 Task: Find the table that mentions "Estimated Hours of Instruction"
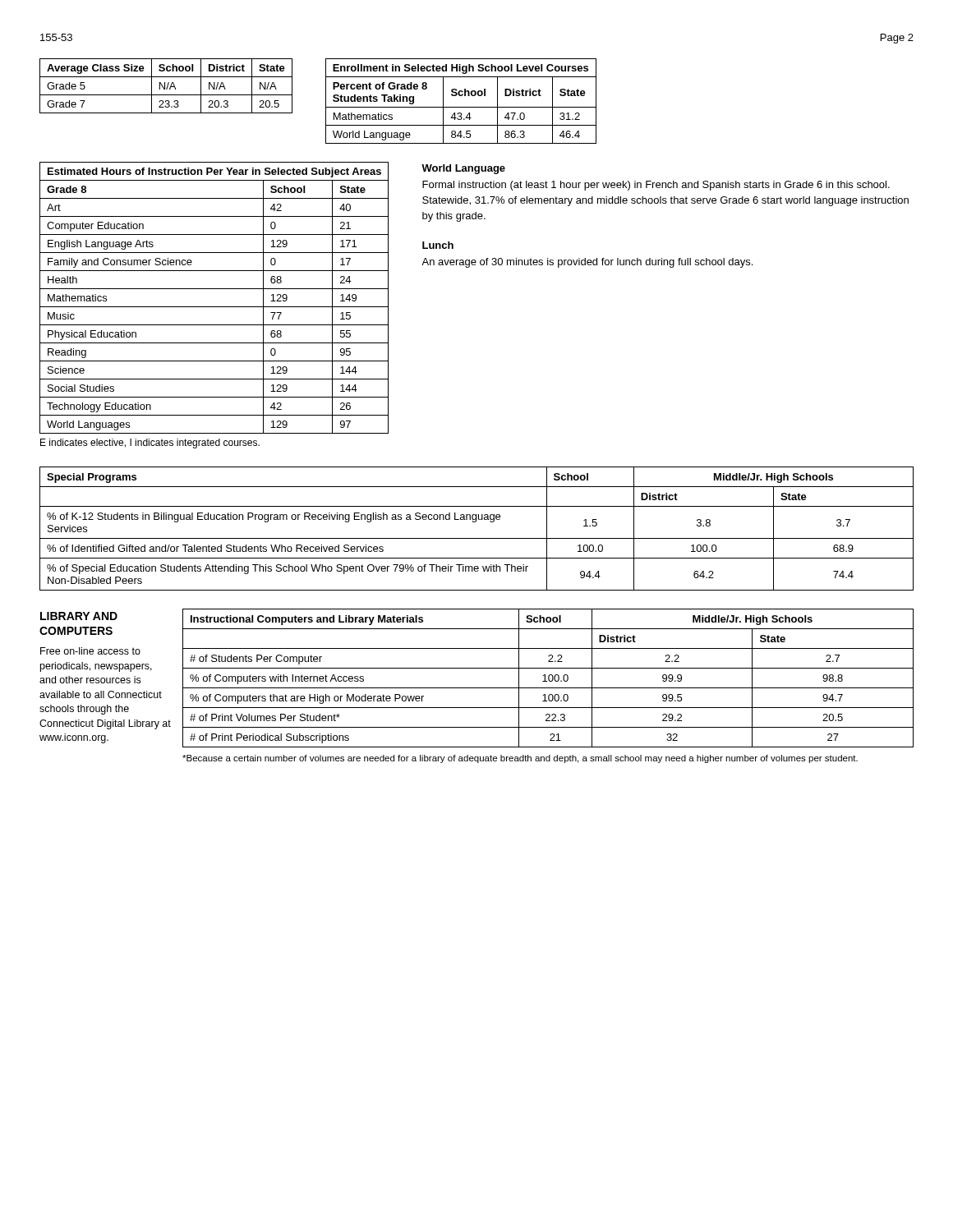coord(214,298)
